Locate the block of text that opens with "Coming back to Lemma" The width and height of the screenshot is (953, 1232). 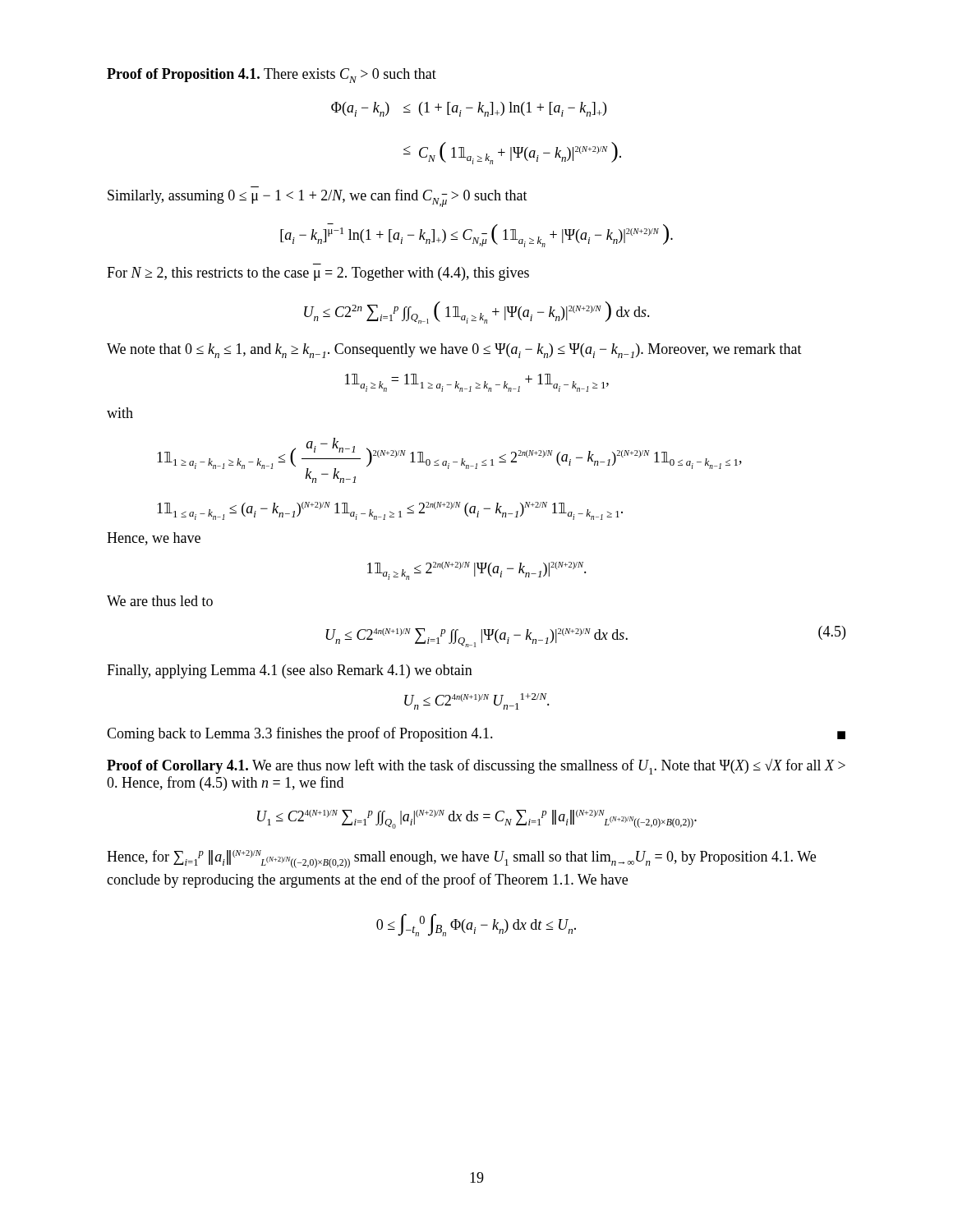(x=476, y=734)
